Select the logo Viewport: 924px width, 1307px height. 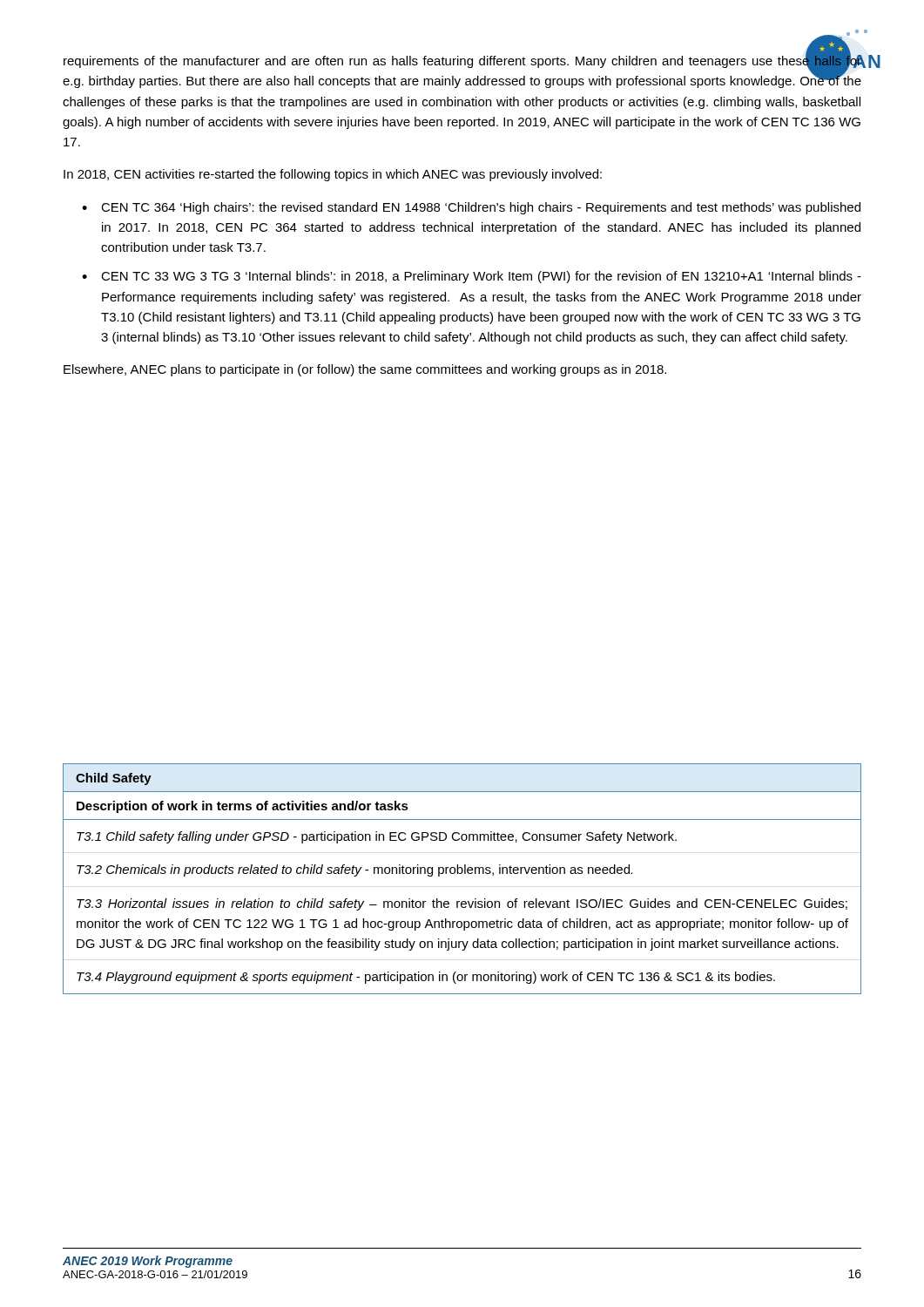coord(834,56)
